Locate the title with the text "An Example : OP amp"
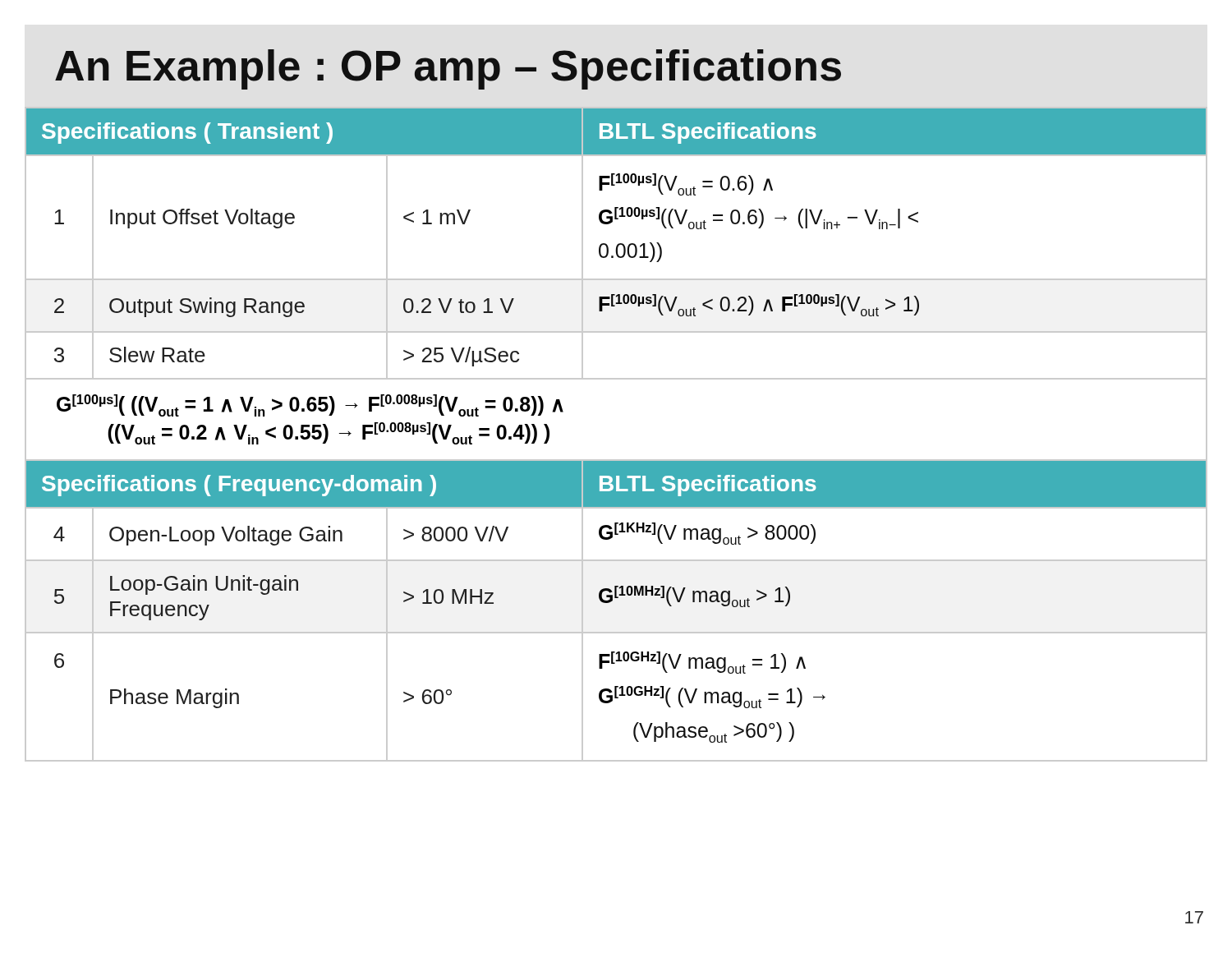This screenshot has width=1232, height=953. 616,66
